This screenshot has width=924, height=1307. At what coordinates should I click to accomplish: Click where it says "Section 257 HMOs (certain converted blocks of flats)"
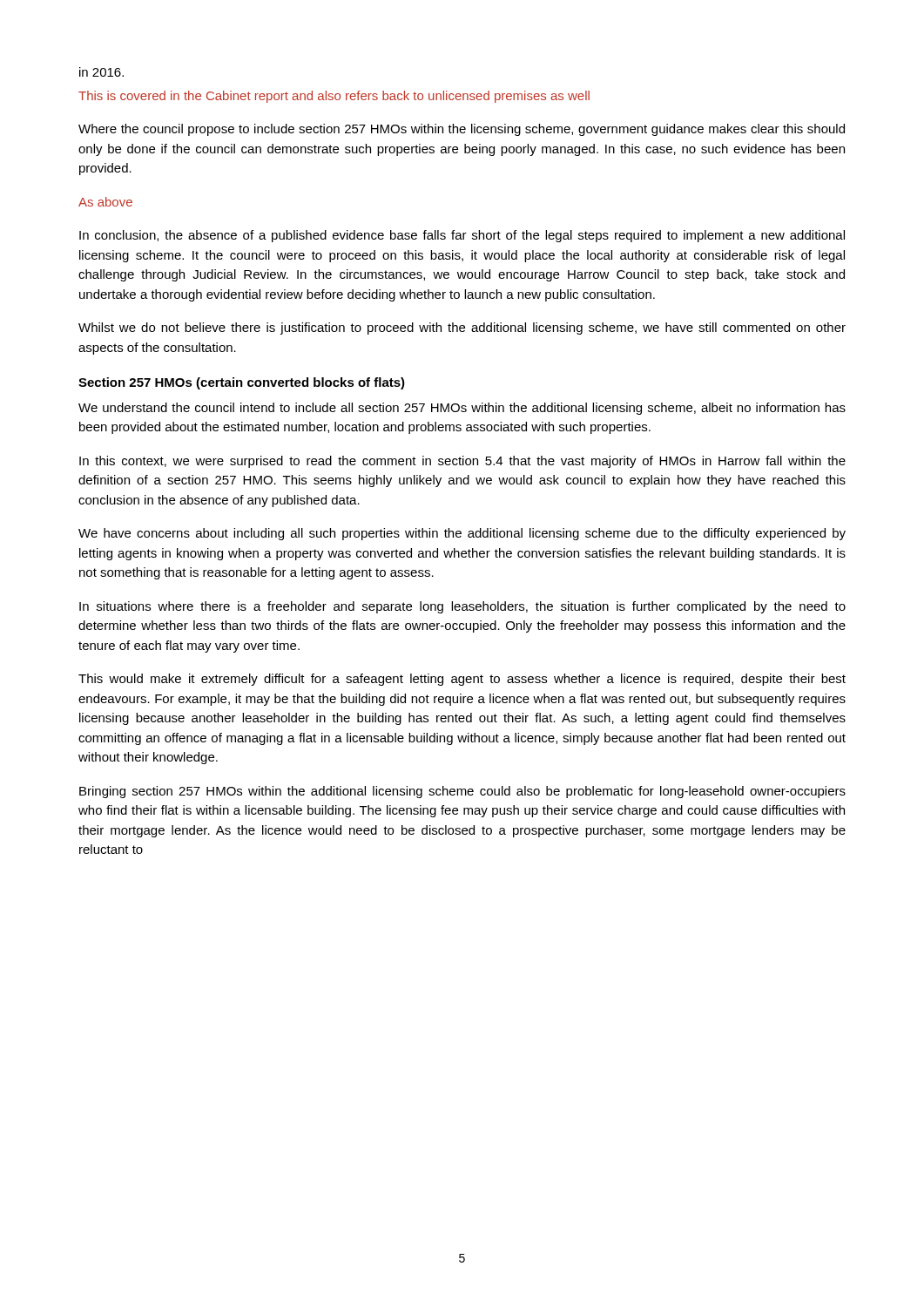point(242,382)
